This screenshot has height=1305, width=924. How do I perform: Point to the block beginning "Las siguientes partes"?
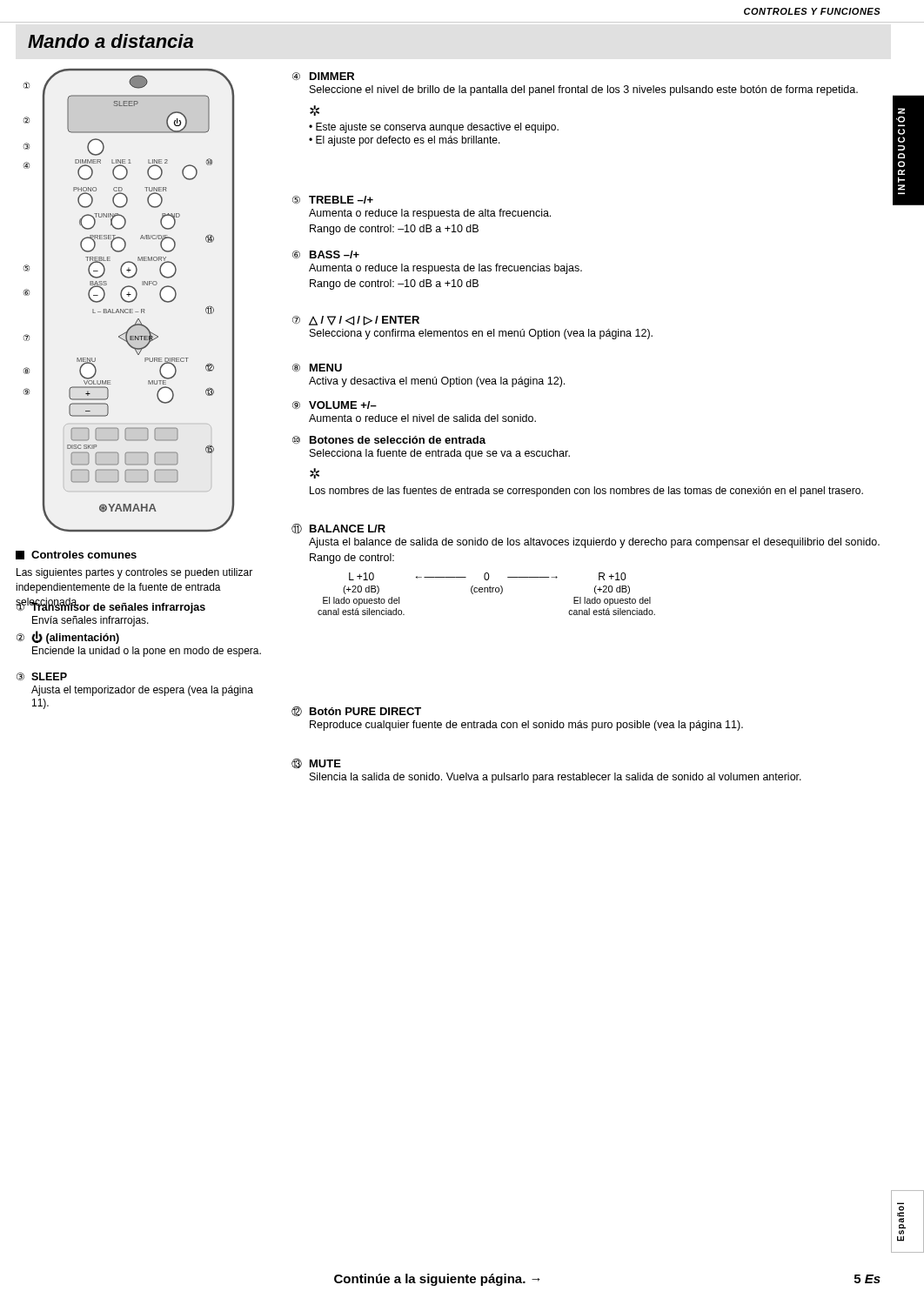(x=134, y=587)
